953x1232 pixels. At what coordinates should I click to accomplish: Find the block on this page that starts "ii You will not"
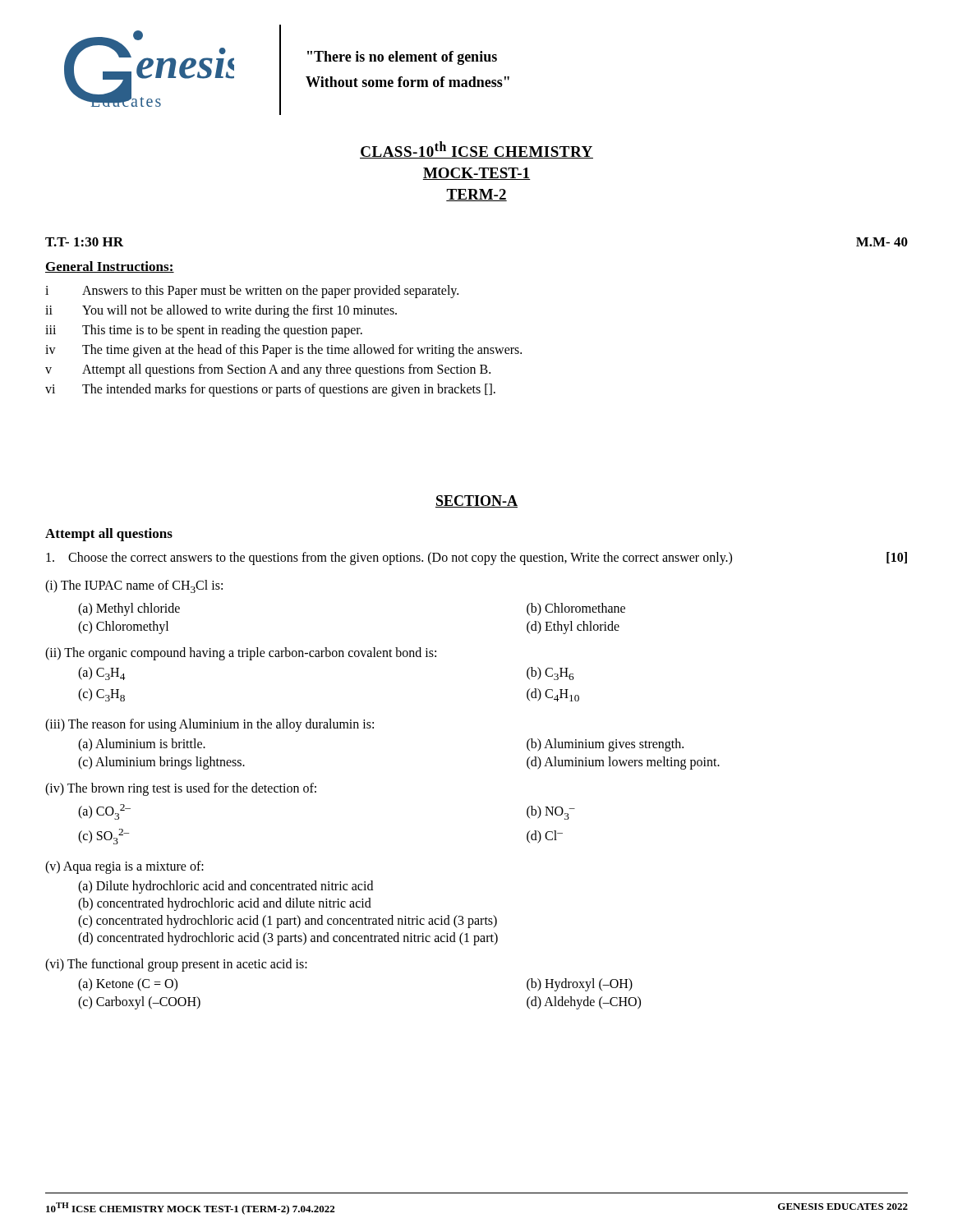tap(221, 311)
